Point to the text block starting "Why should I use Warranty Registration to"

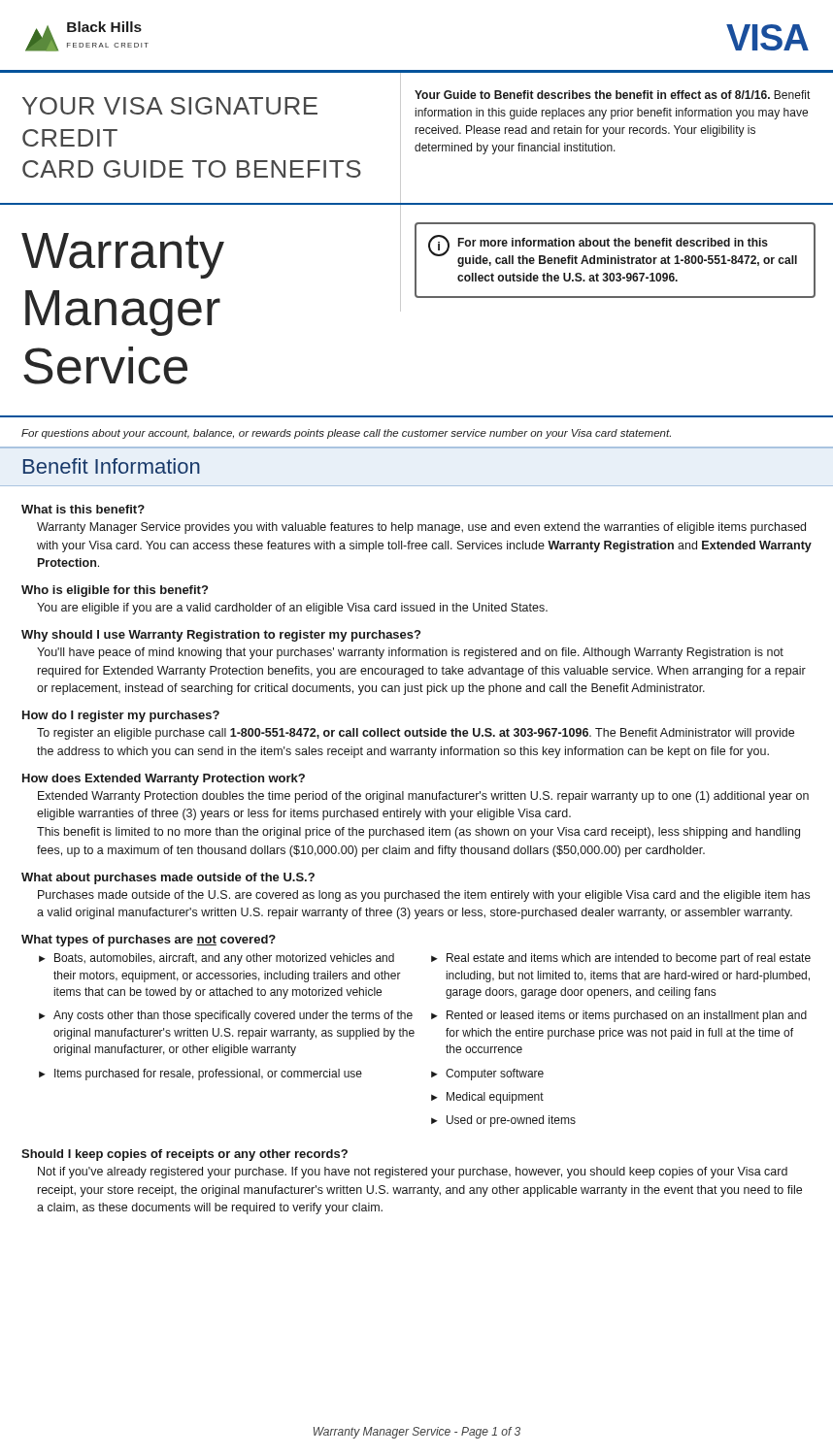[416, 634]
